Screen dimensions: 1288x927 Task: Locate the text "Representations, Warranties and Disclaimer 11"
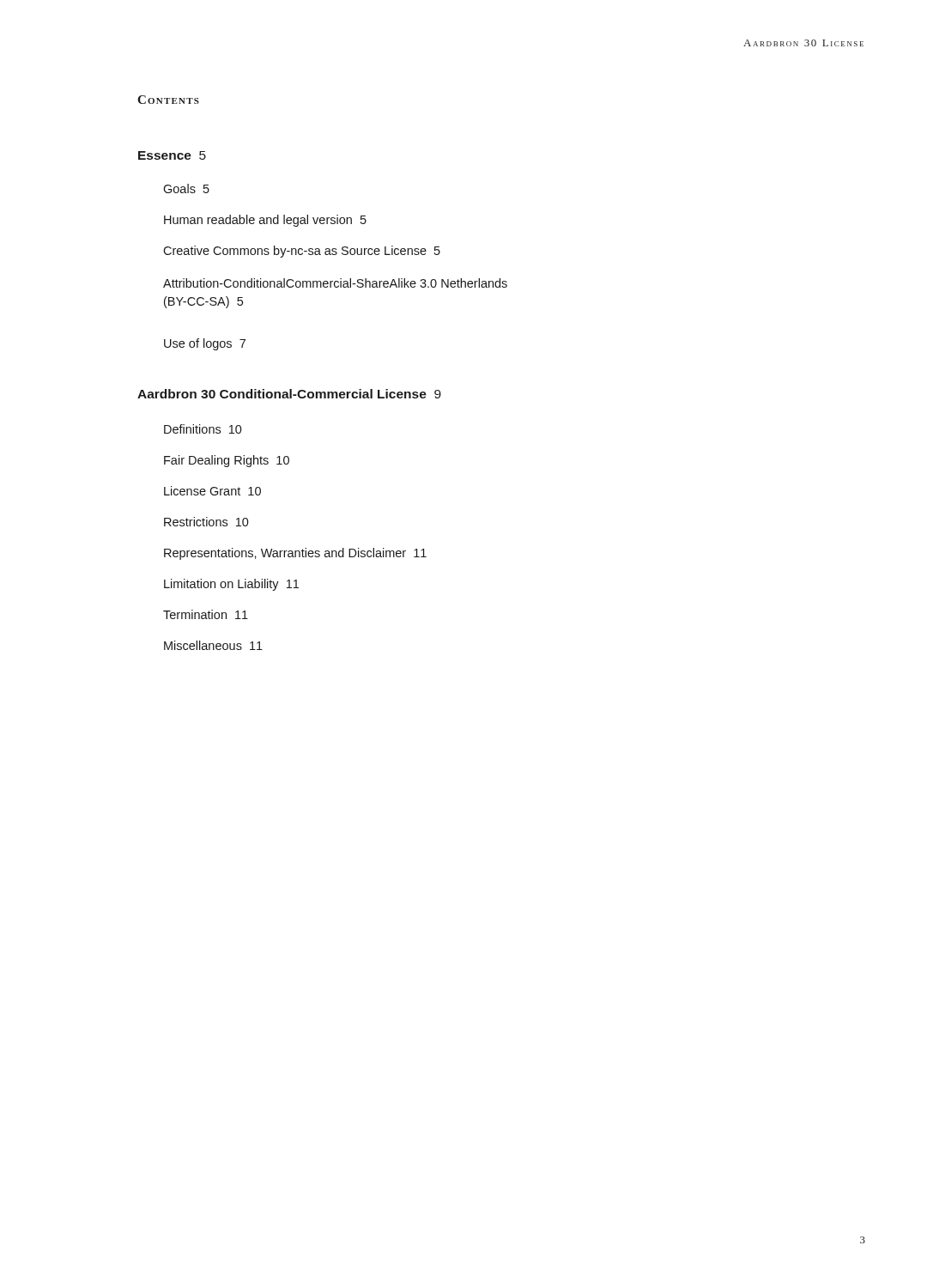295,553
